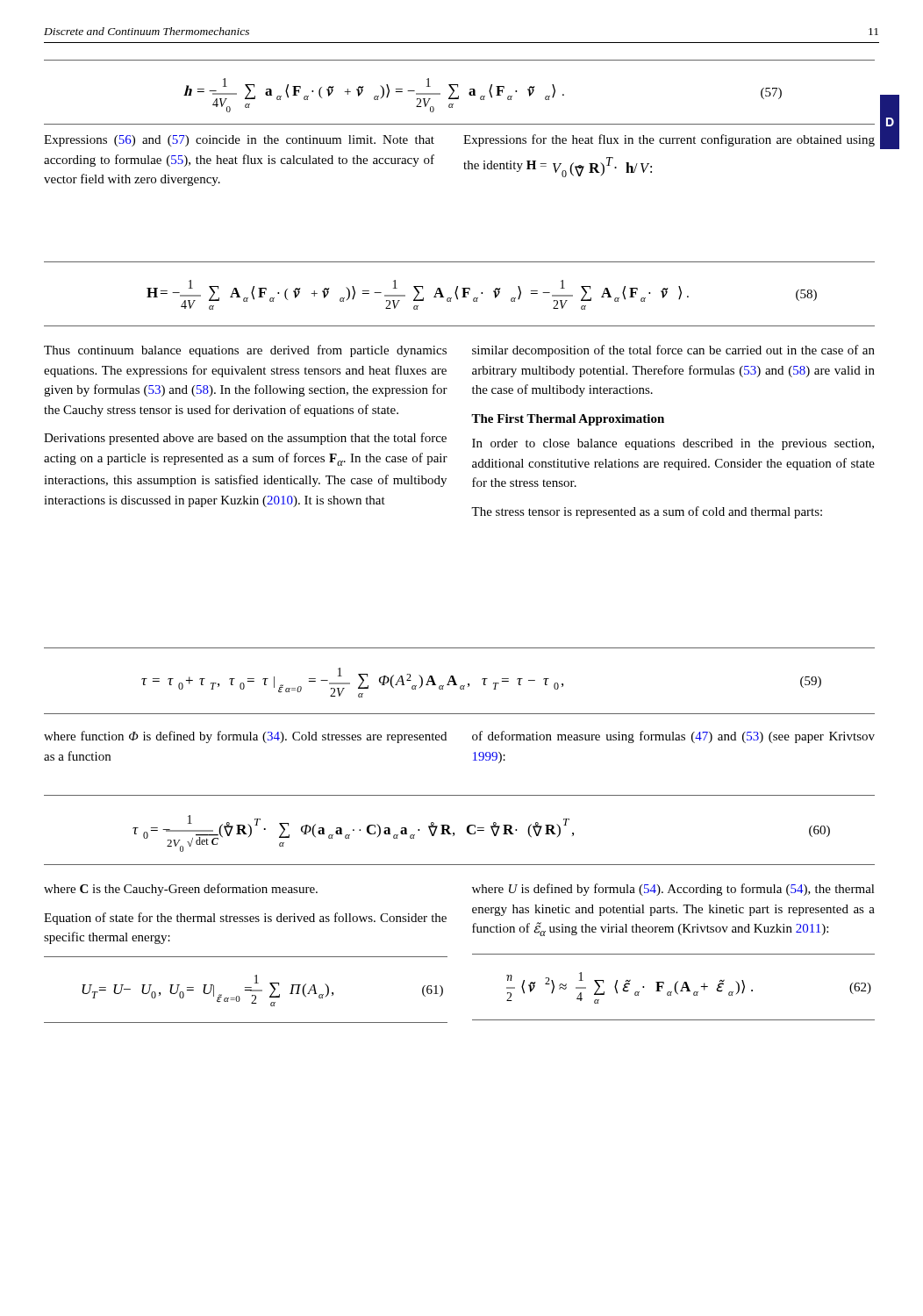Image resolution: width=923 pixels, height=1316 pixels.
Task: Click on the passage starting "The First Thermal Approximation"
Action: (568, 418)
